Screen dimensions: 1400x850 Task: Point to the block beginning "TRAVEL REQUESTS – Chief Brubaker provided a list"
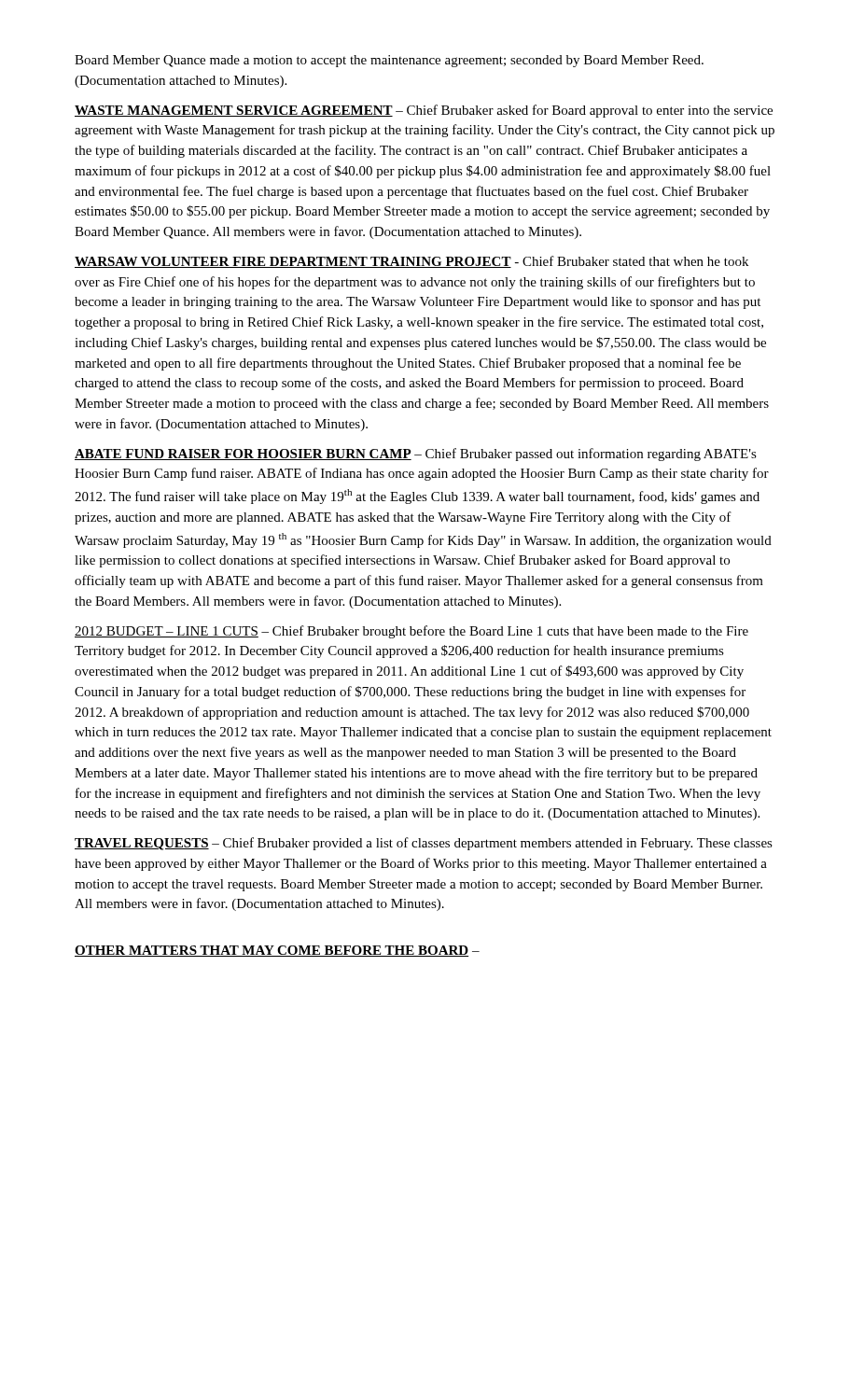(x=425, y=874)
